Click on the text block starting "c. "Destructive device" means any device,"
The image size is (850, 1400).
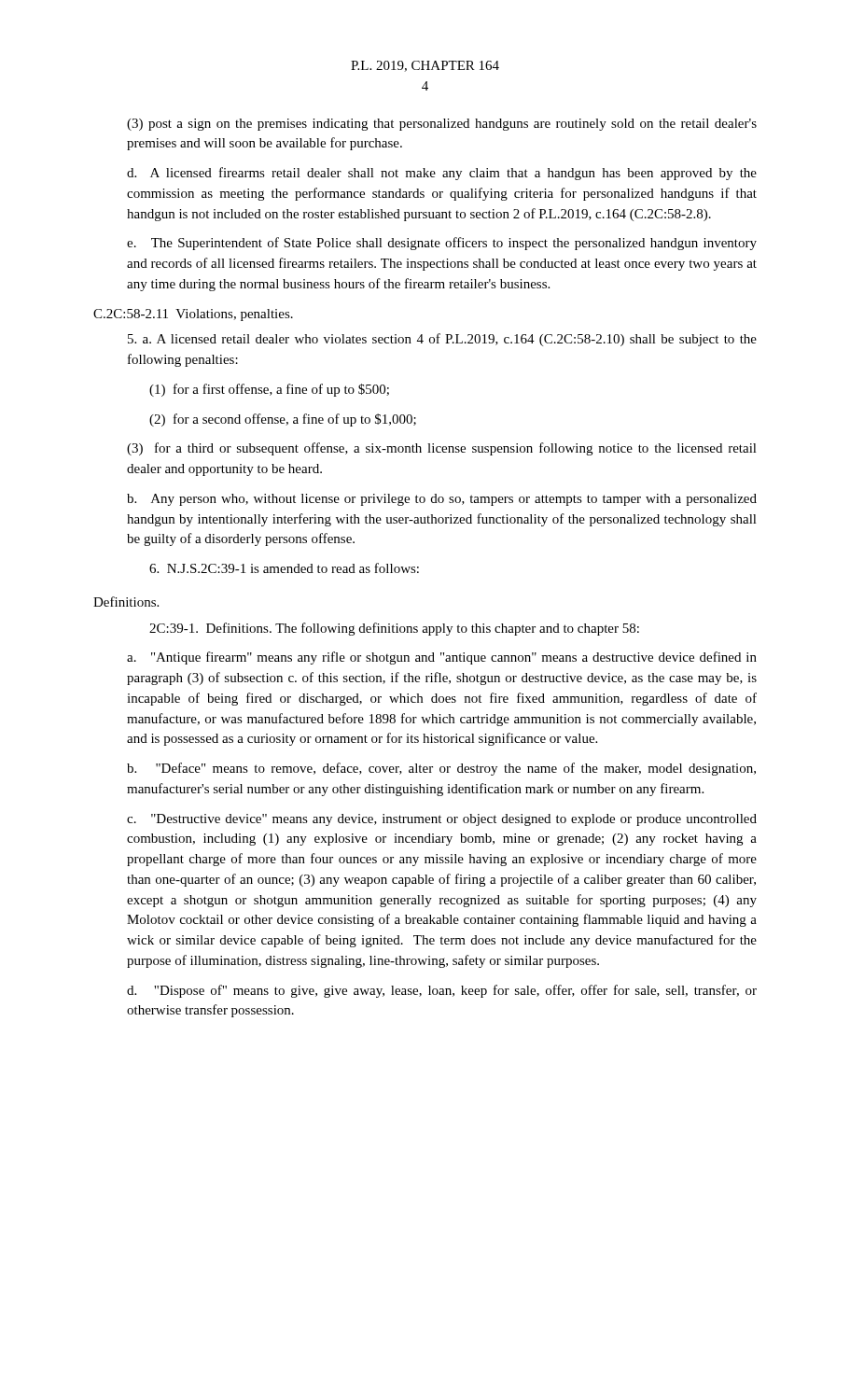click(x=442, y=889)
